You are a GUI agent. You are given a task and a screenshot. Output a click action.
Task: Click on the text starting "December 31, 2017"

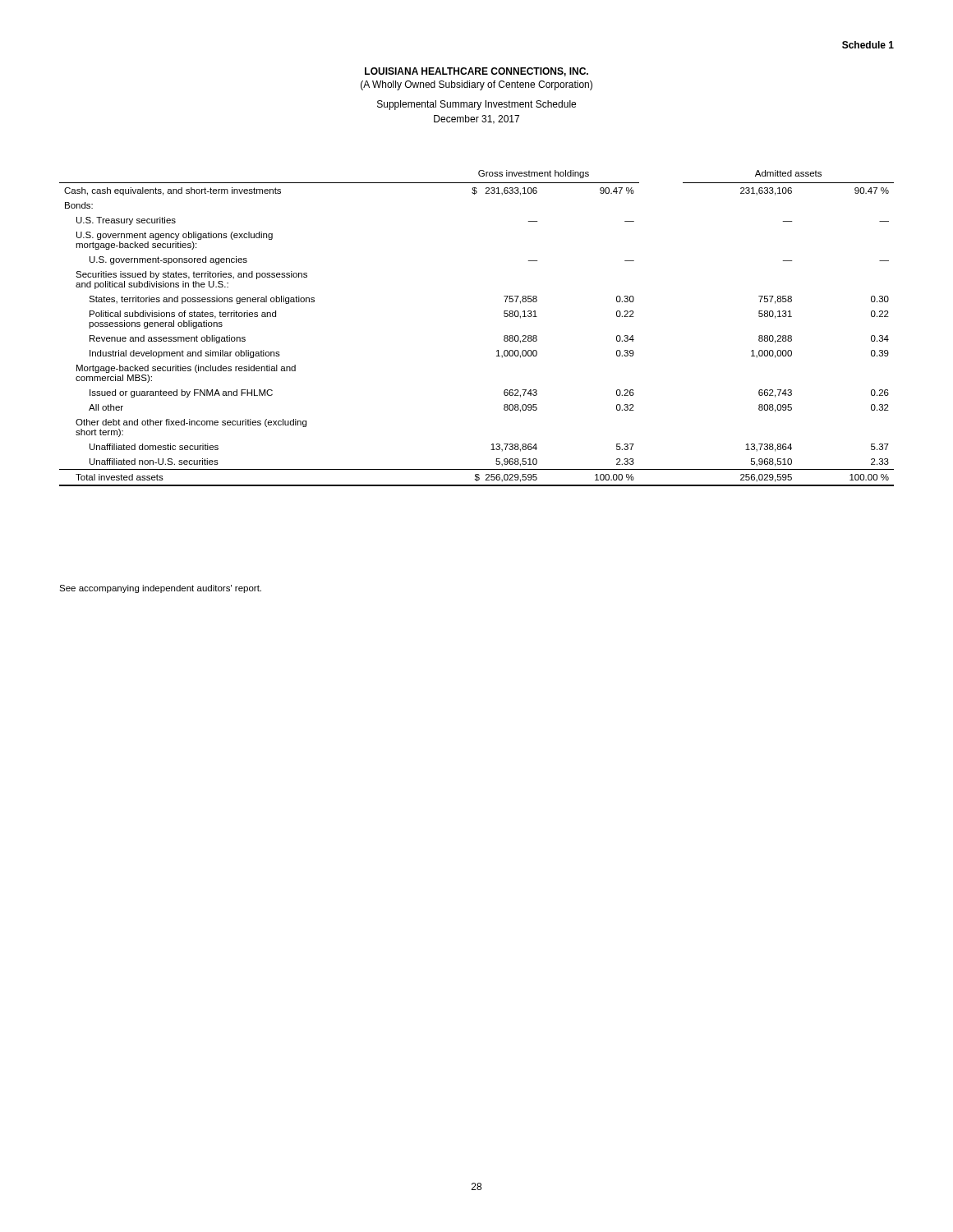click(476, 119)
